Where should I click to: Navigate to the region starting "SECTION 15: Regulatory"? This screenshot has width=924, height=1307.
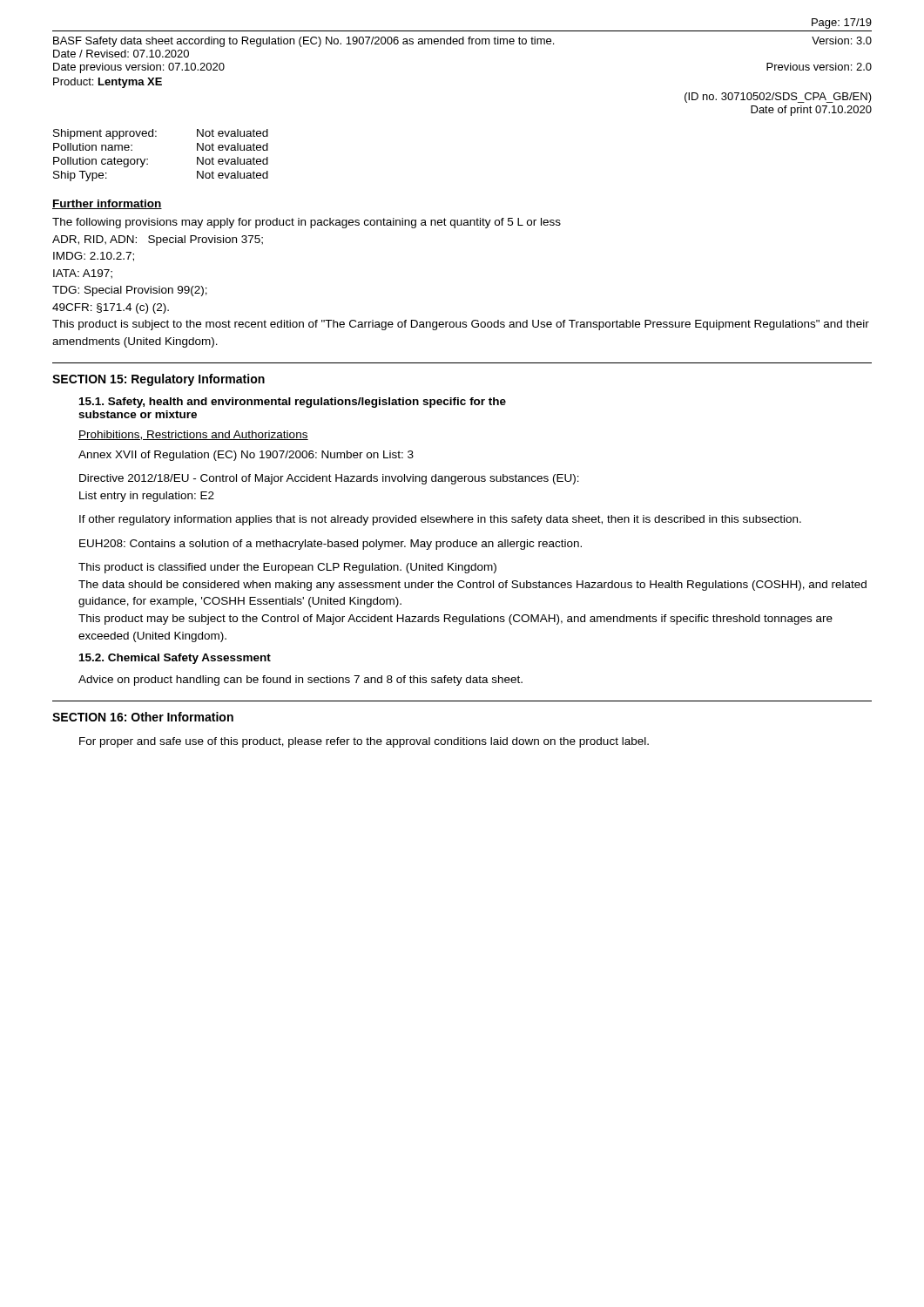pos(159,379)
